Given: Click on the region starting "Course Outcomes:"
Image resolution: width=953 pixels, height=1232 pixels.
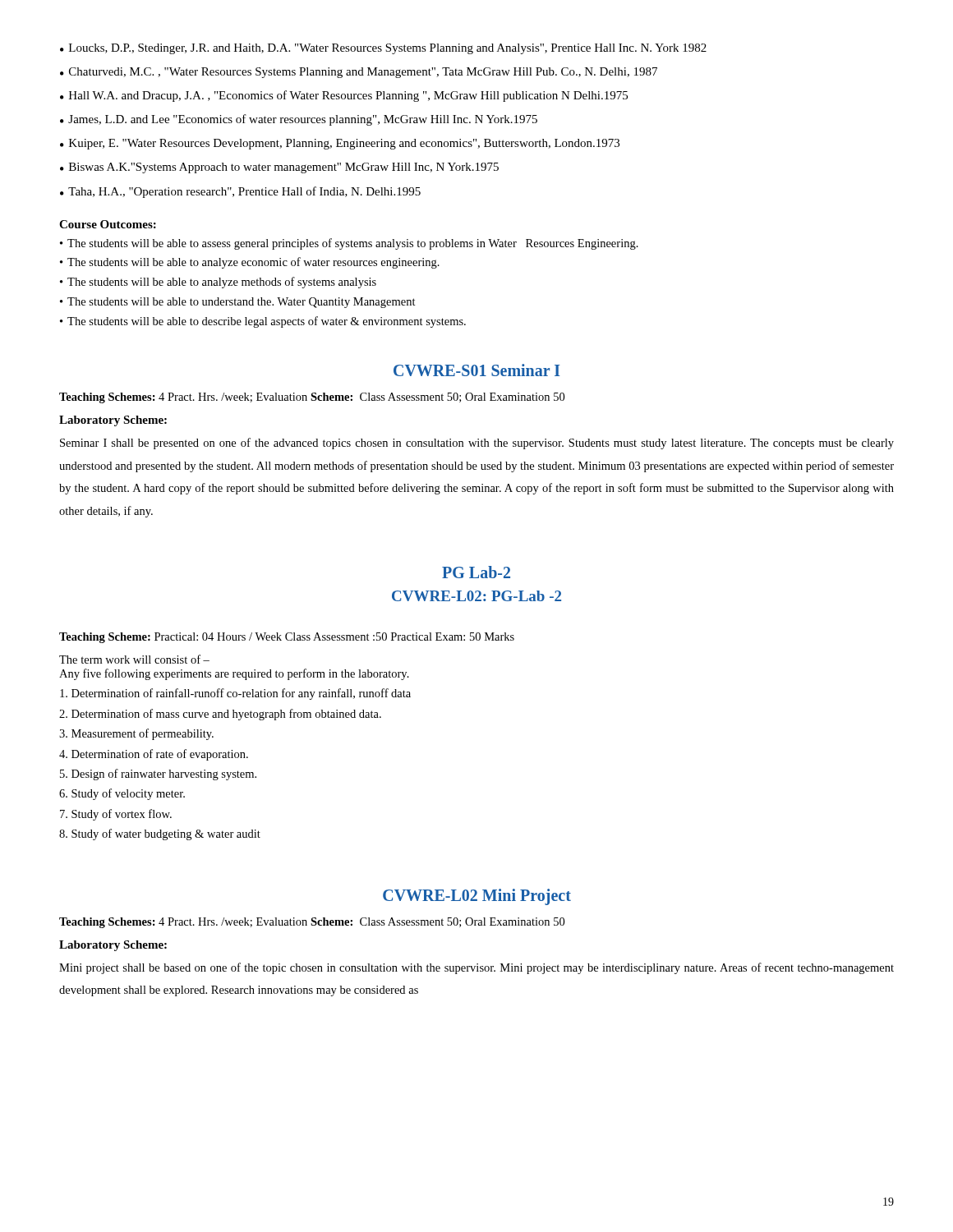Looking at the screenshot, I should click(108, 224).
